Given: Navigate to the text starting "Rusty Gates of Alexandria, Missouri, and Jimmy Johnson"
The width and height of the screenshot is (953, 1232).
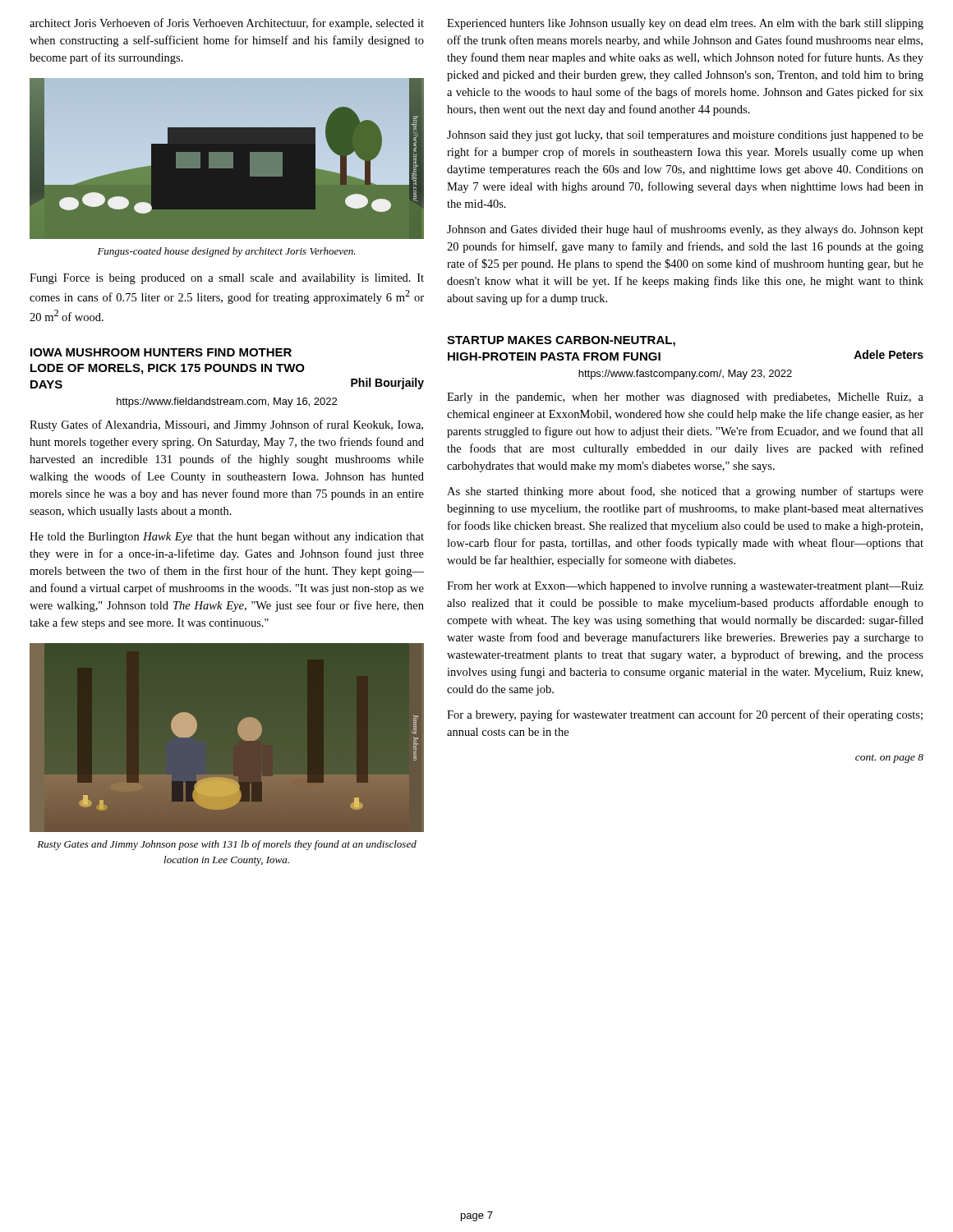Looking at the screenshot, I should [x=227, y=468].
